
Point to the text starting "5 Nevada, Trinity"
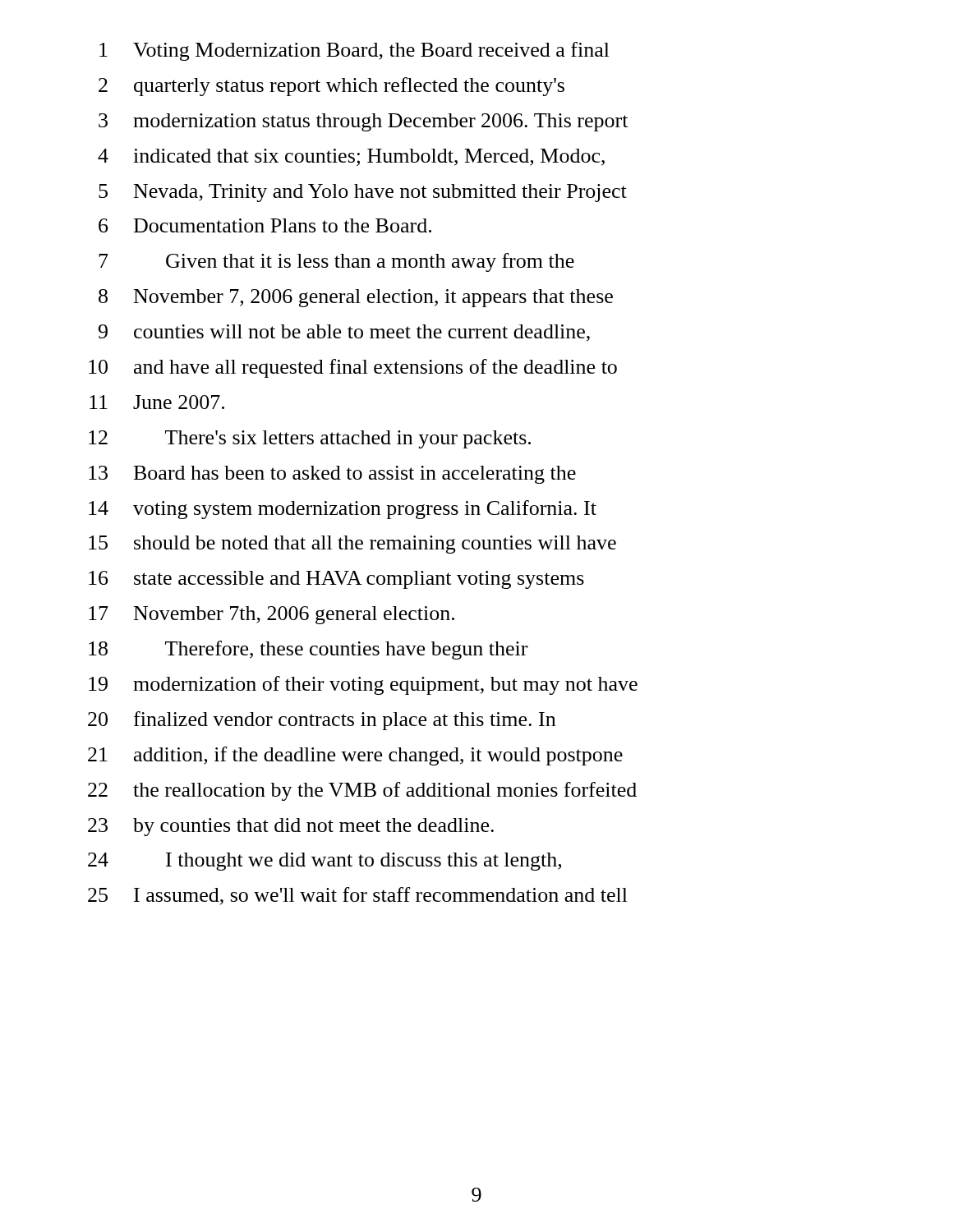(476, 191)
